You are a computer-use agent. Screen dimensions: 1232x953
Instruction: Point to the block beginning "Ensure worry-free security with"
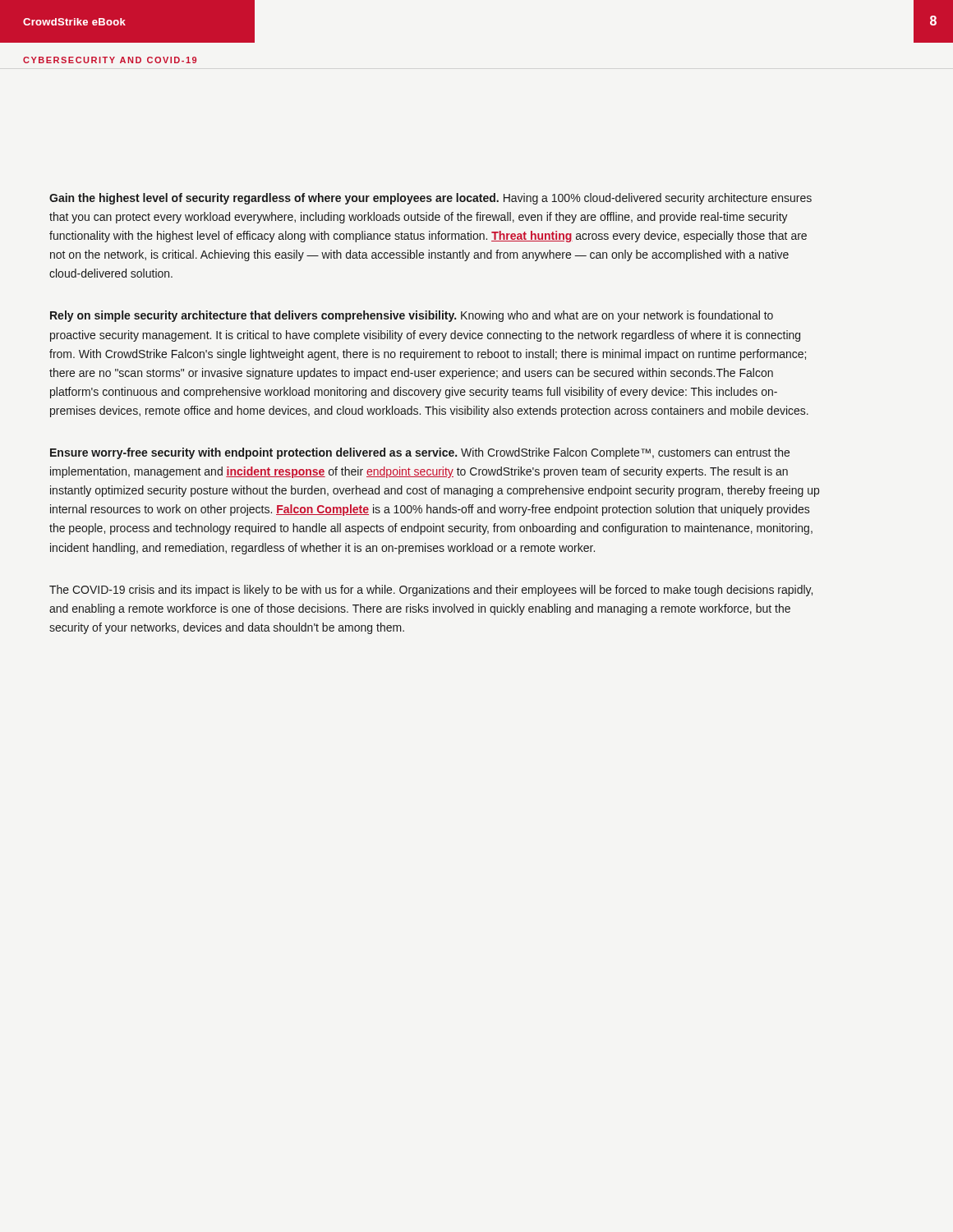434,500
